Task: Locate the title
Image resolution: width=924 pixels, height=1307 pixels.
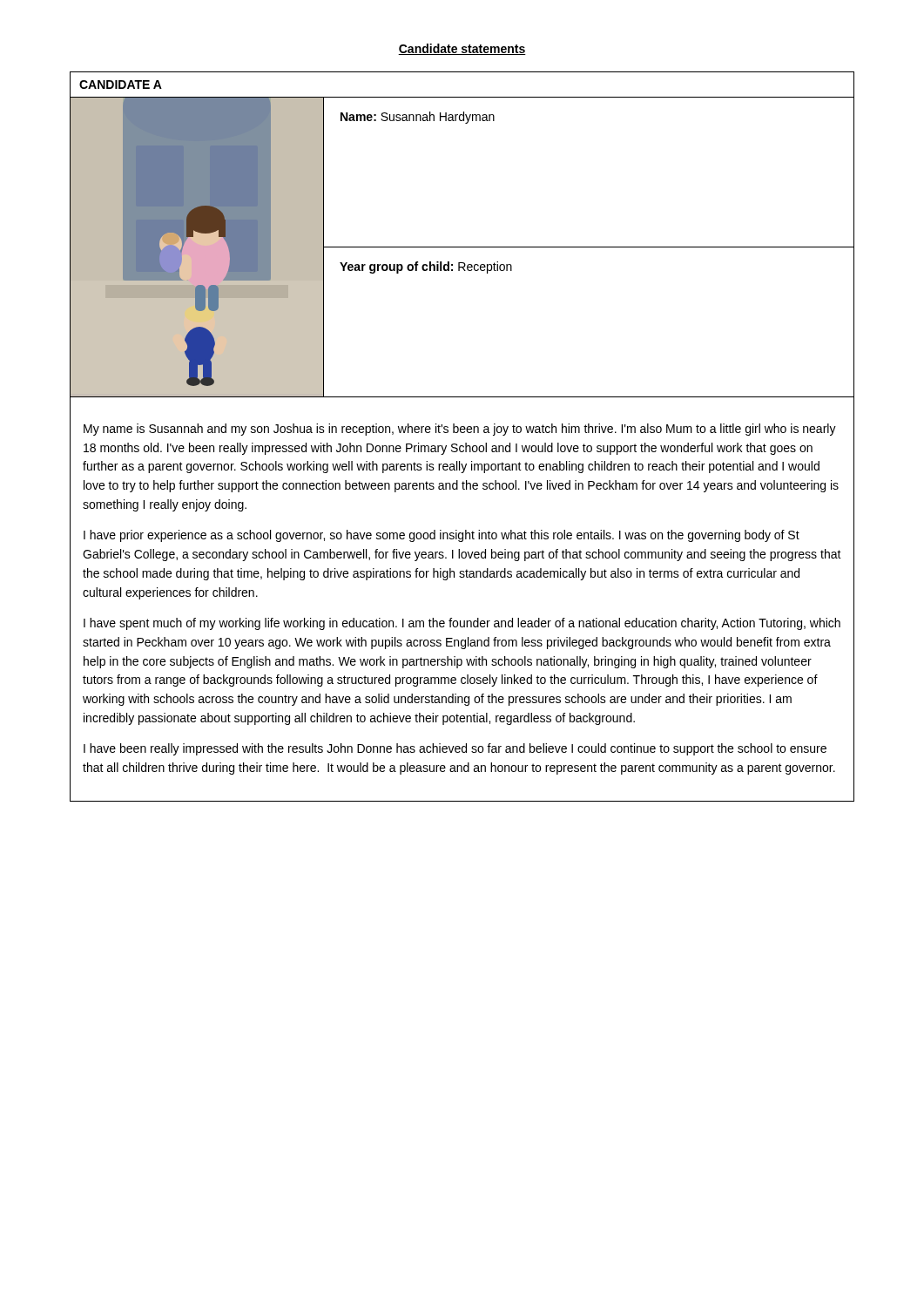Action: 462,49
